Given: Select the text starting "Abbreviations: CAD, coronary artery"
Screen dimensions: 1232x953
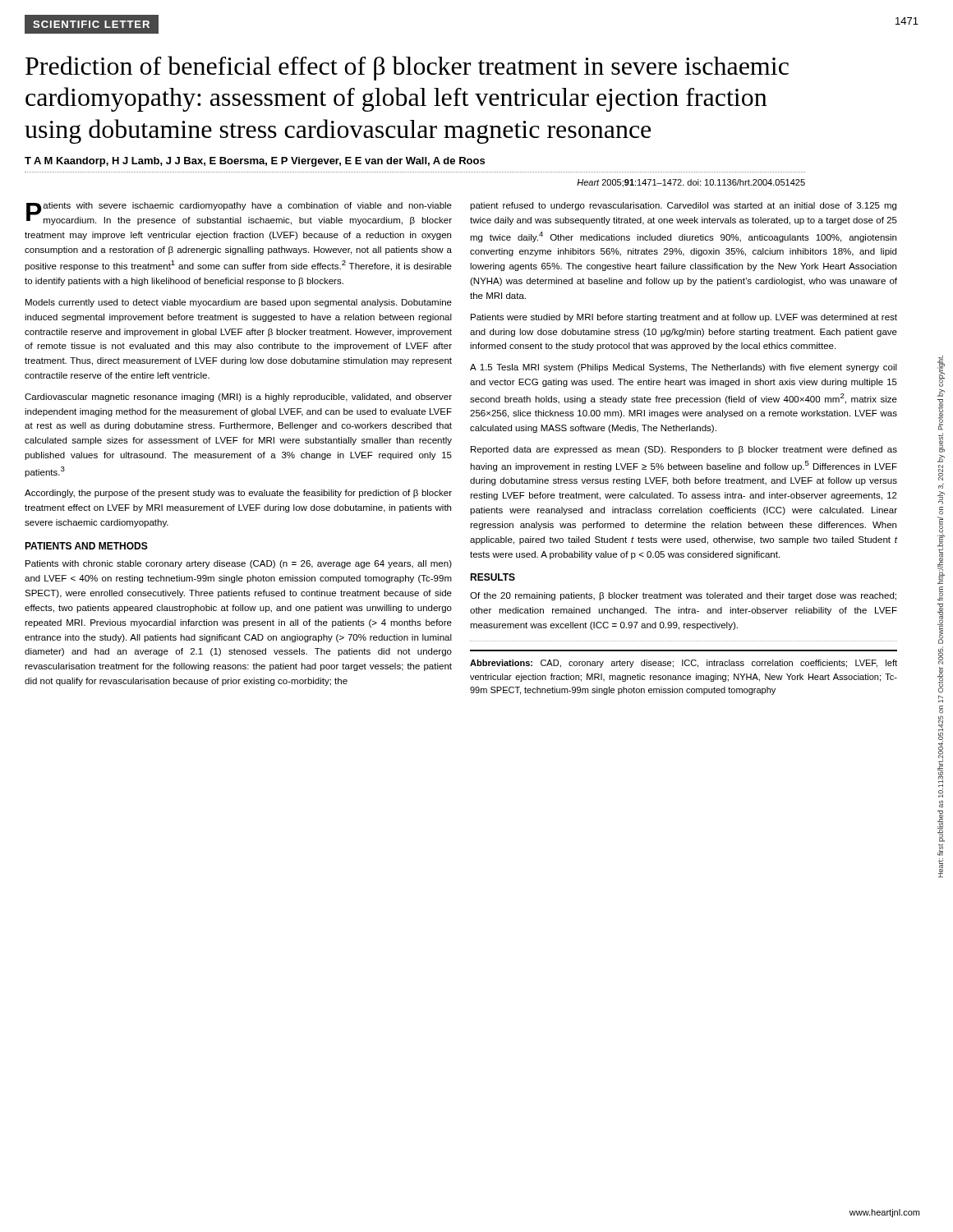Looking at the screenshot, I should 684,677.
